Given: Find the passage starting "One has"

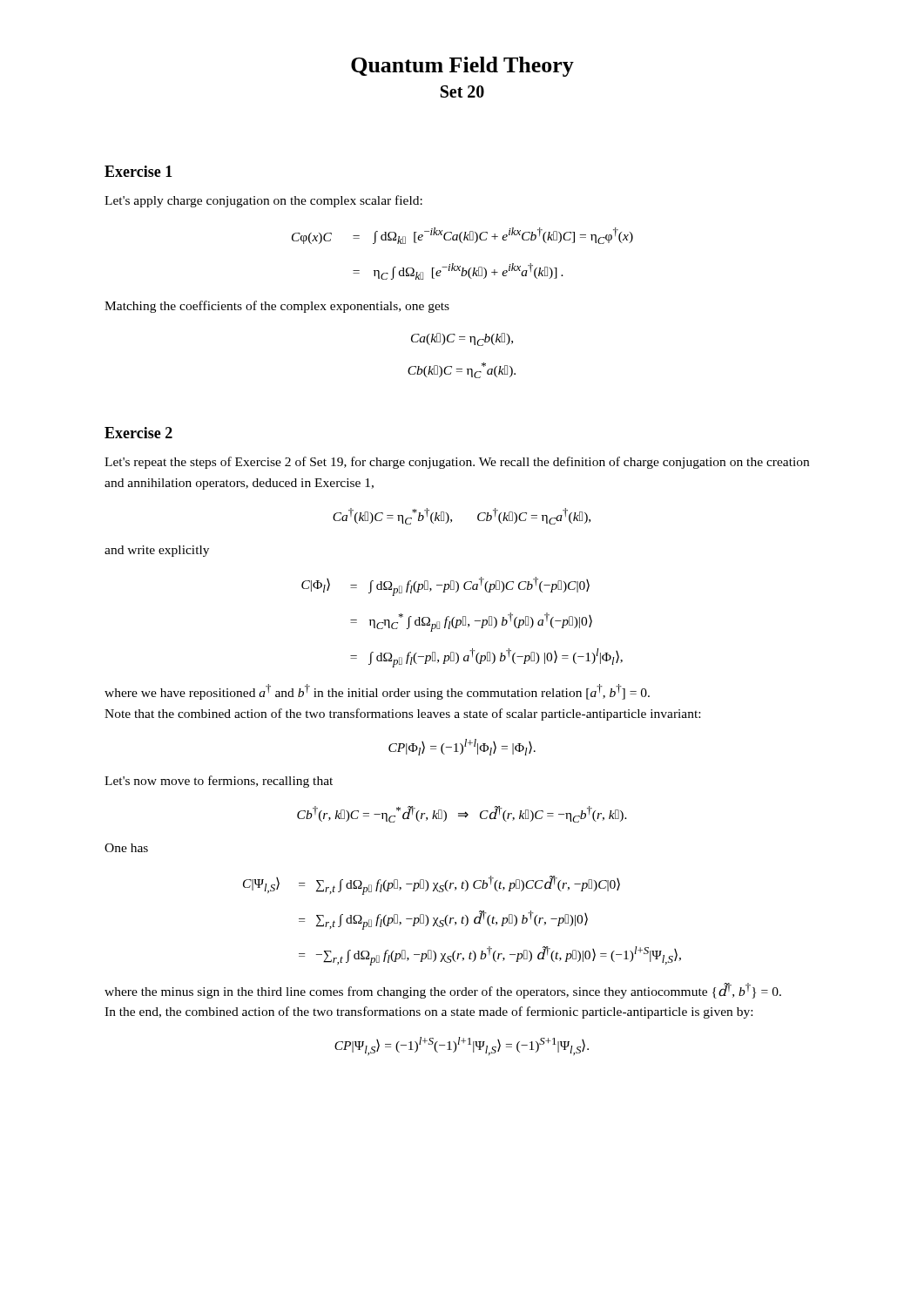Looking at the screenshot, I should pyautogui.click(x=126, y=848).
